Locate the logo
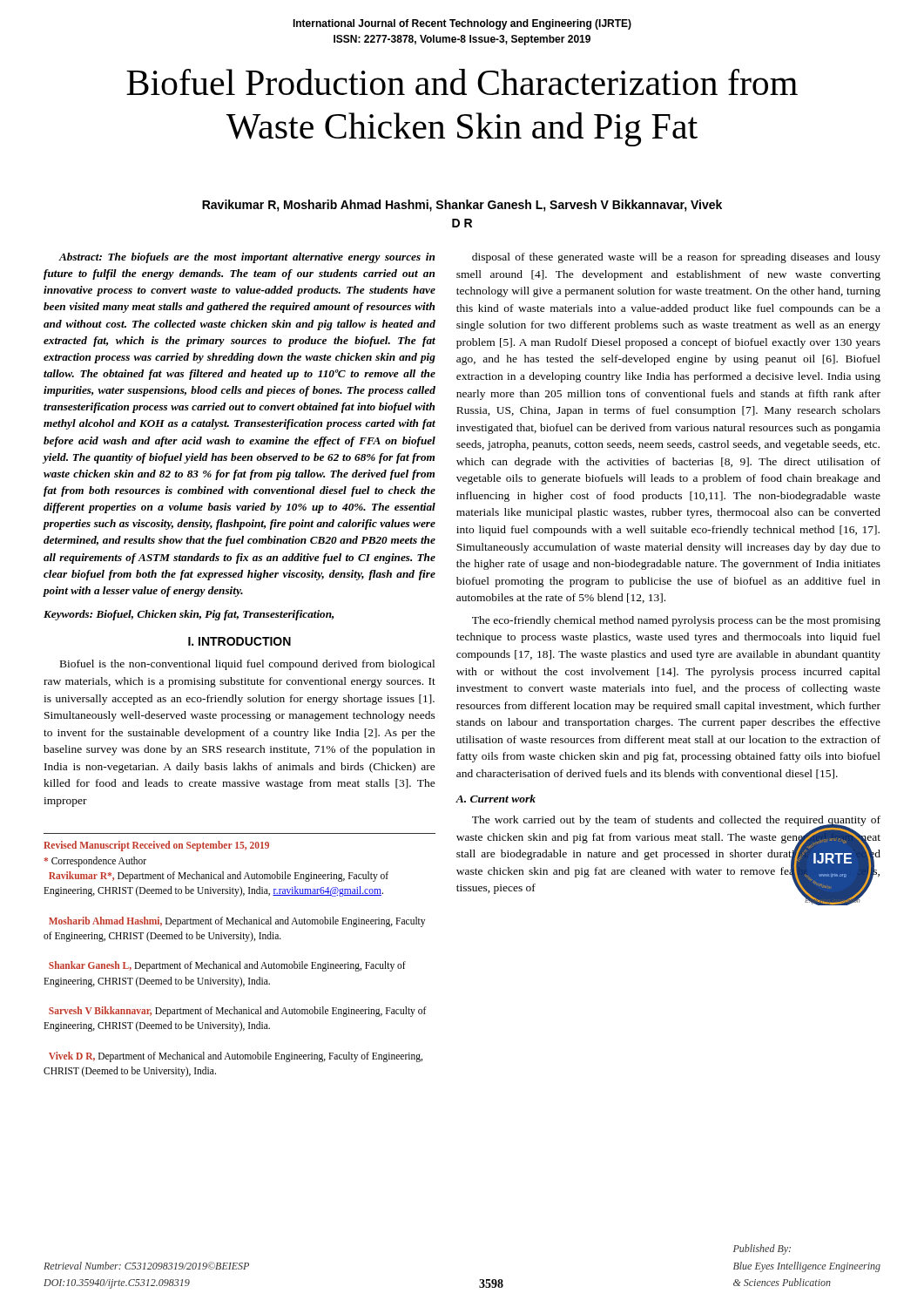The width and height of the screenshot is (924, 1307). (817, 862)
